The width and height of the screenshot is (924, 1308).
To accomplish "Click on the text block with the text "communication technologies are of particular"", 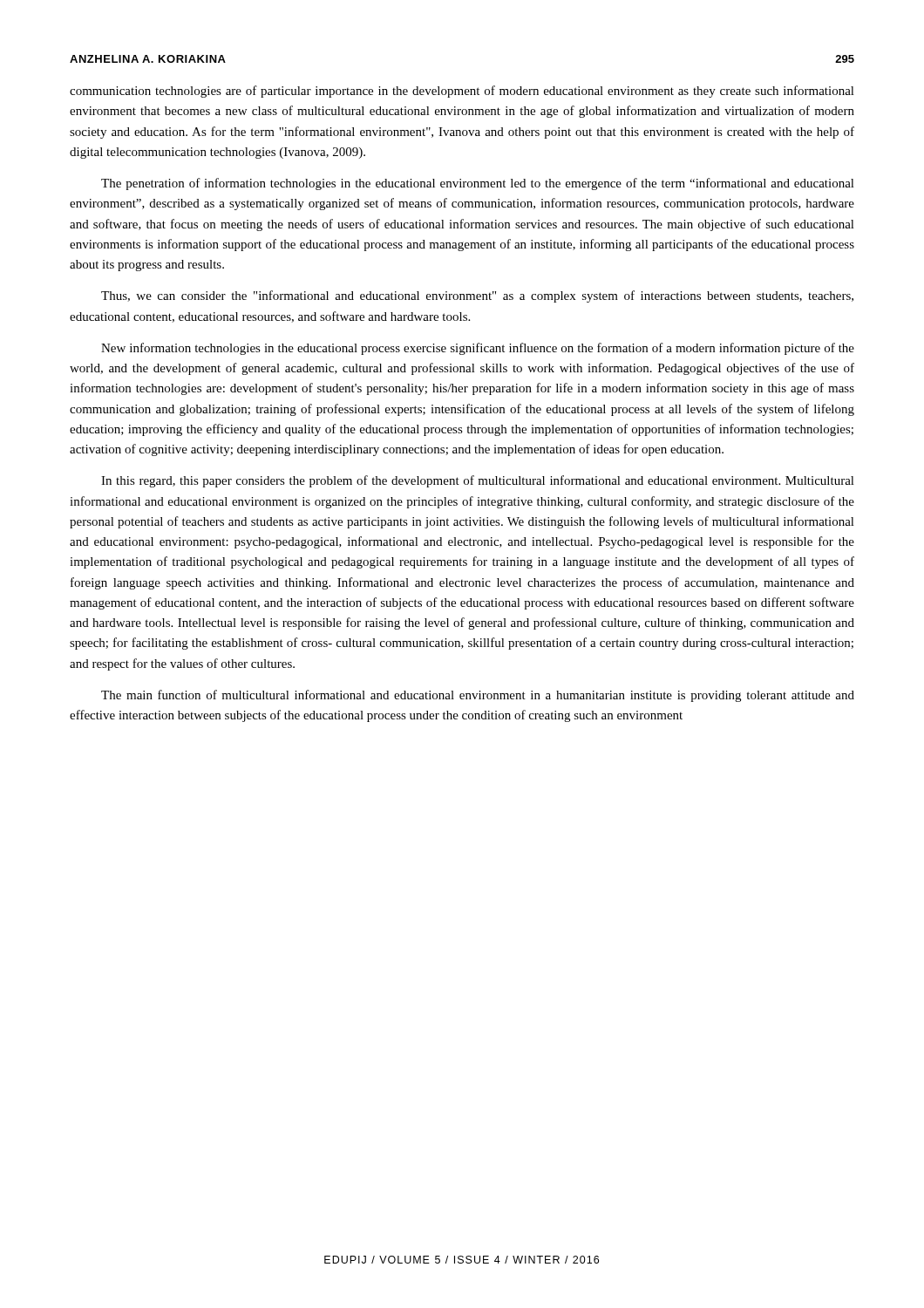I will click(462, 121).
